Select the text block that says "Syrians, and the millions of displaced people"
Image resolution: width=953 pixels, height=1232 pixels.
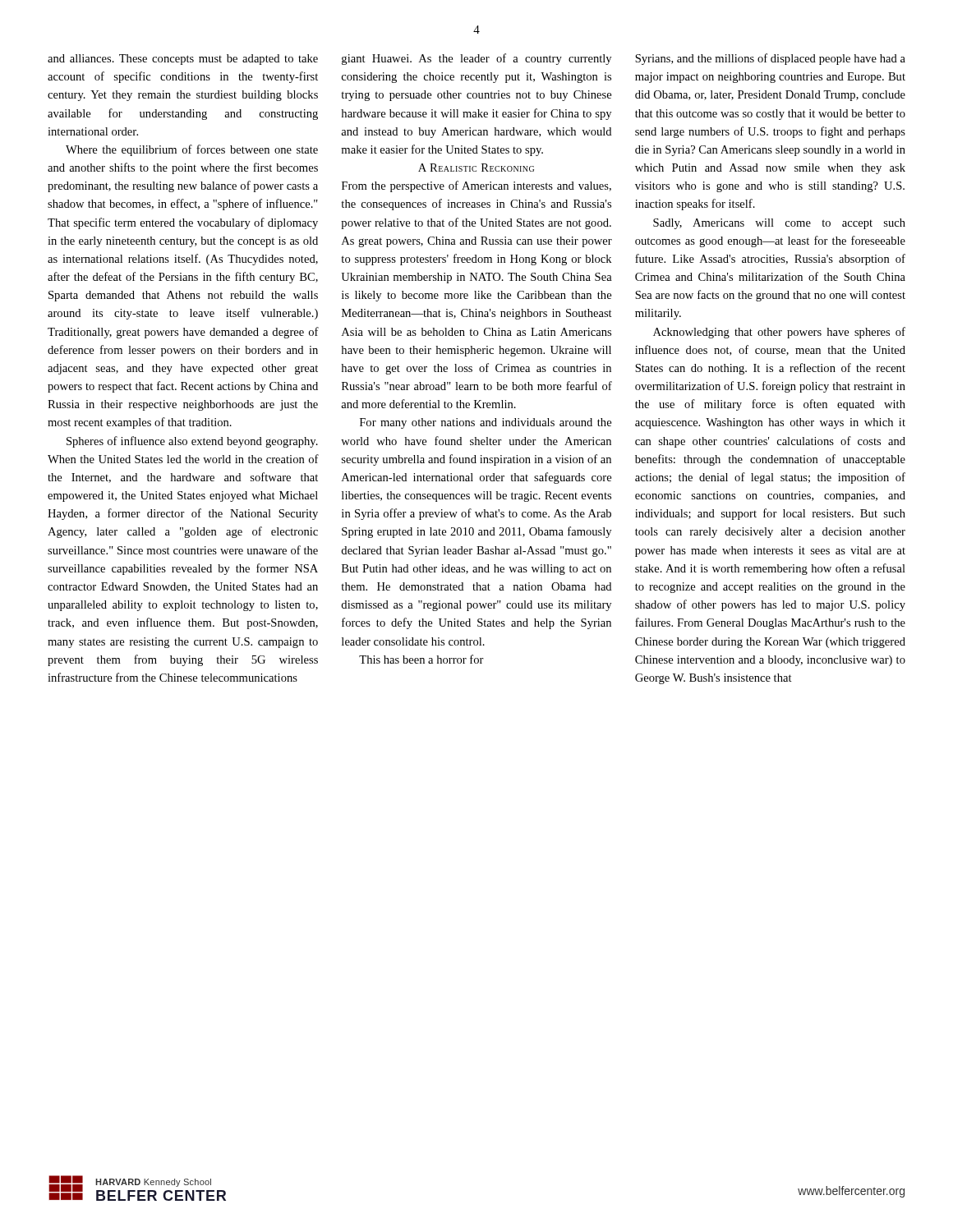point(770,368)
